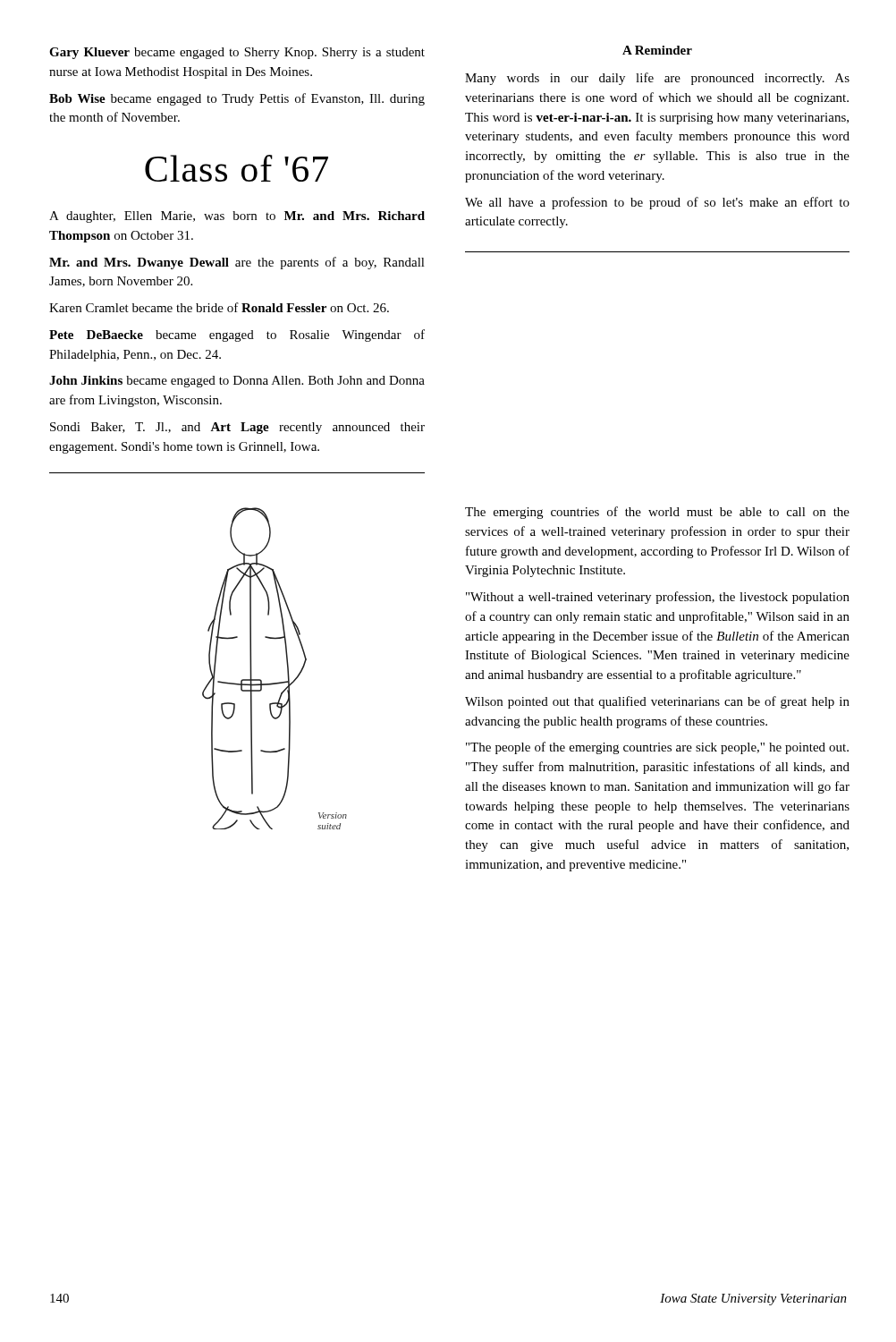Locate the block of text that opens with "Gary Kluever became engaged to Sherry"
The height and width of the screenshot is (1342, 896).
(x=237, y=85)
